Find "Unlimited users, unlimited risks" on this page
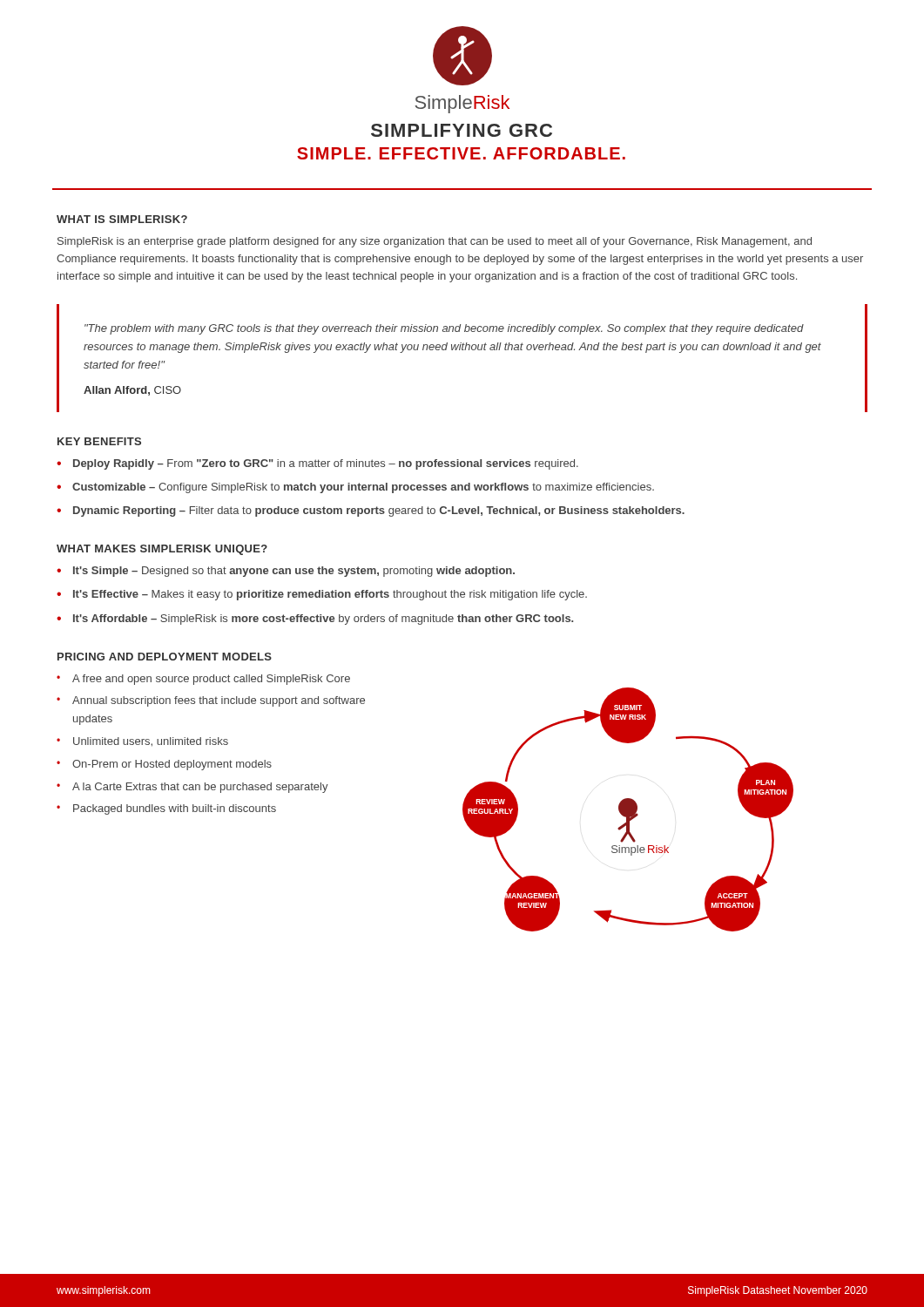924x1307 pixels. click(150, 741)
